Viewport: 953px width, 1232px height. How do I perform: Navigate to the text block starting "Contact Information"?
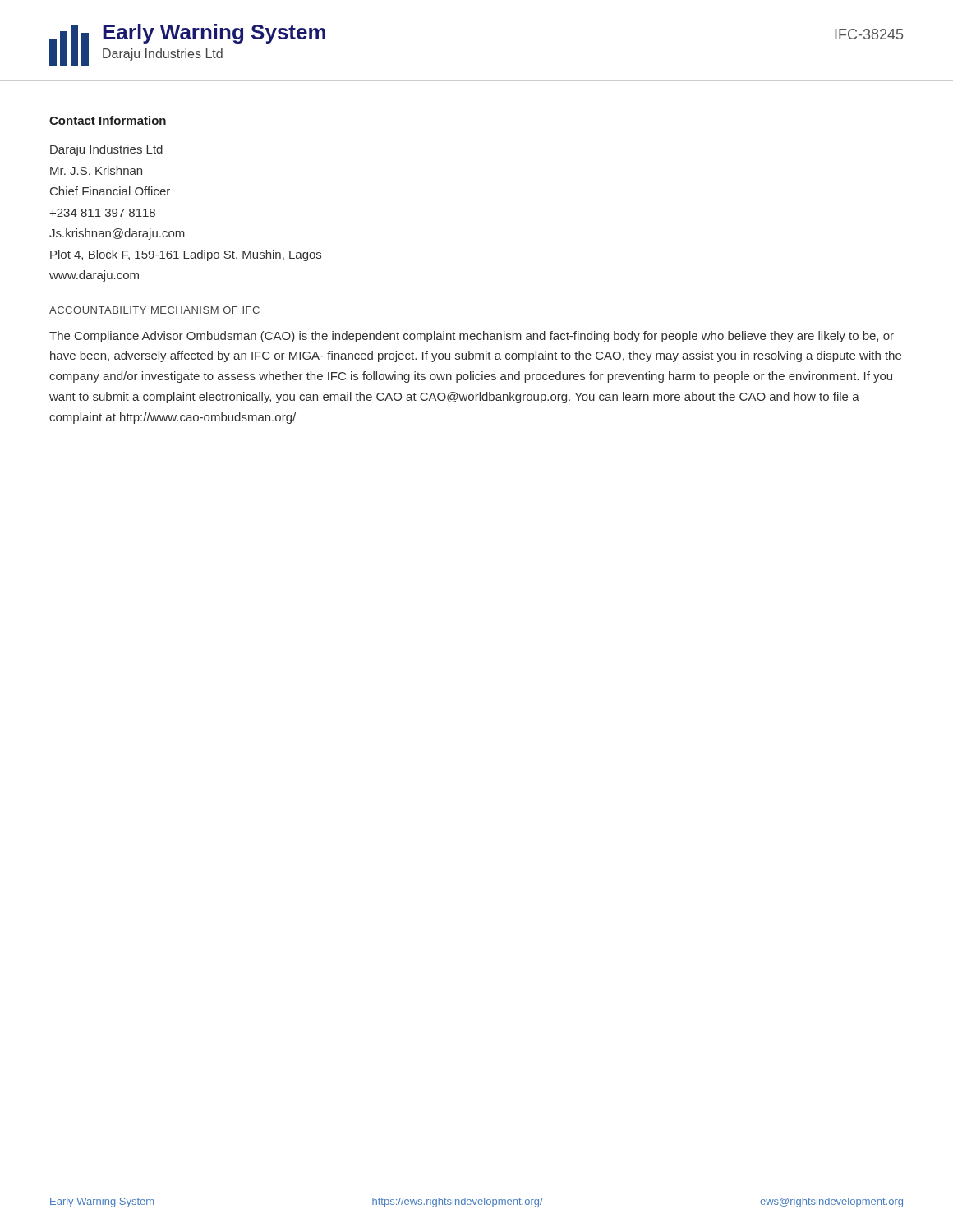(108, 120)
